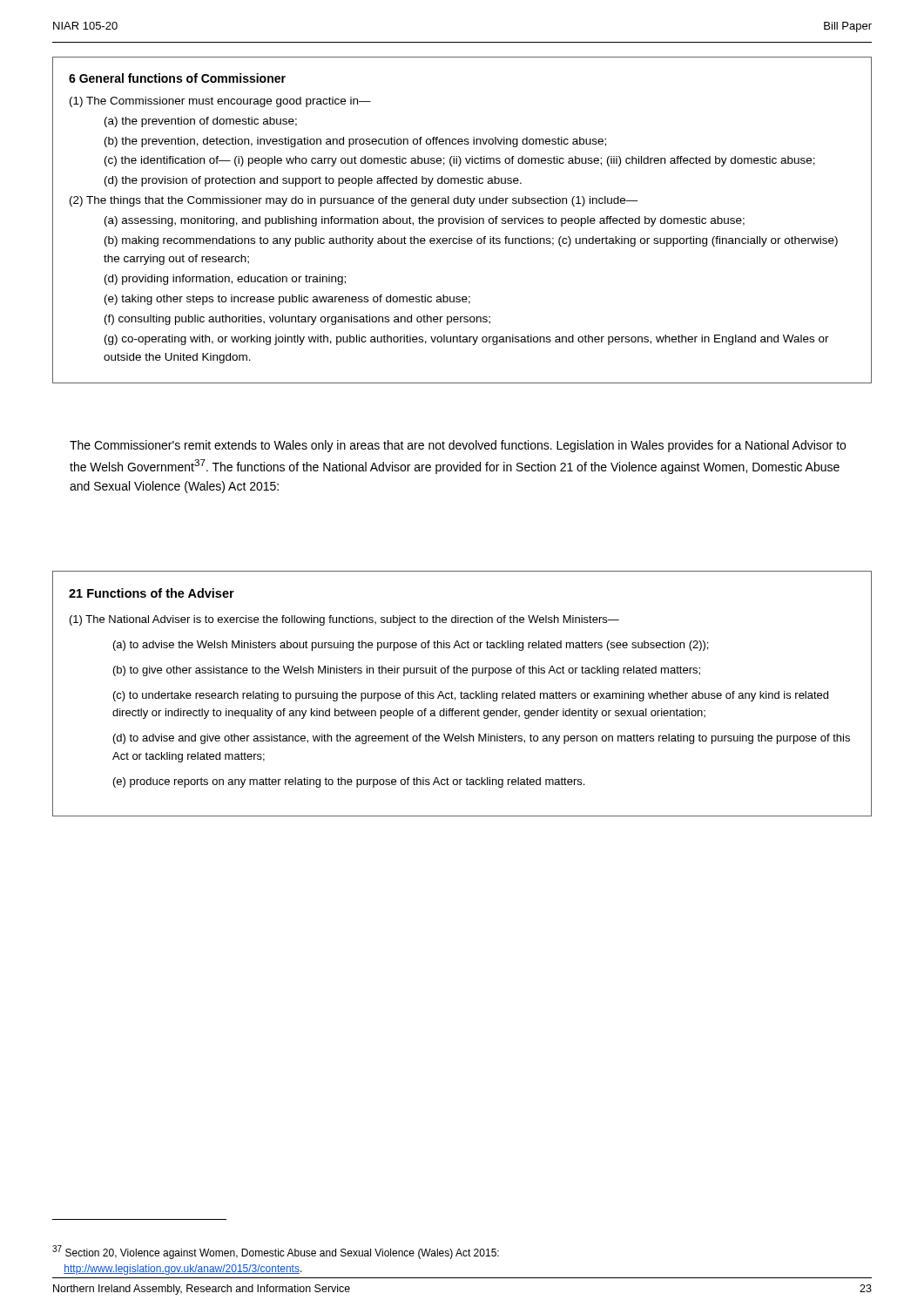This screenshot has width=924, height=1307.
Task: Click the passage that begins "37 Section 20, Violence against Women, Domestic Abuse"
Action: tap(276, 1259)
